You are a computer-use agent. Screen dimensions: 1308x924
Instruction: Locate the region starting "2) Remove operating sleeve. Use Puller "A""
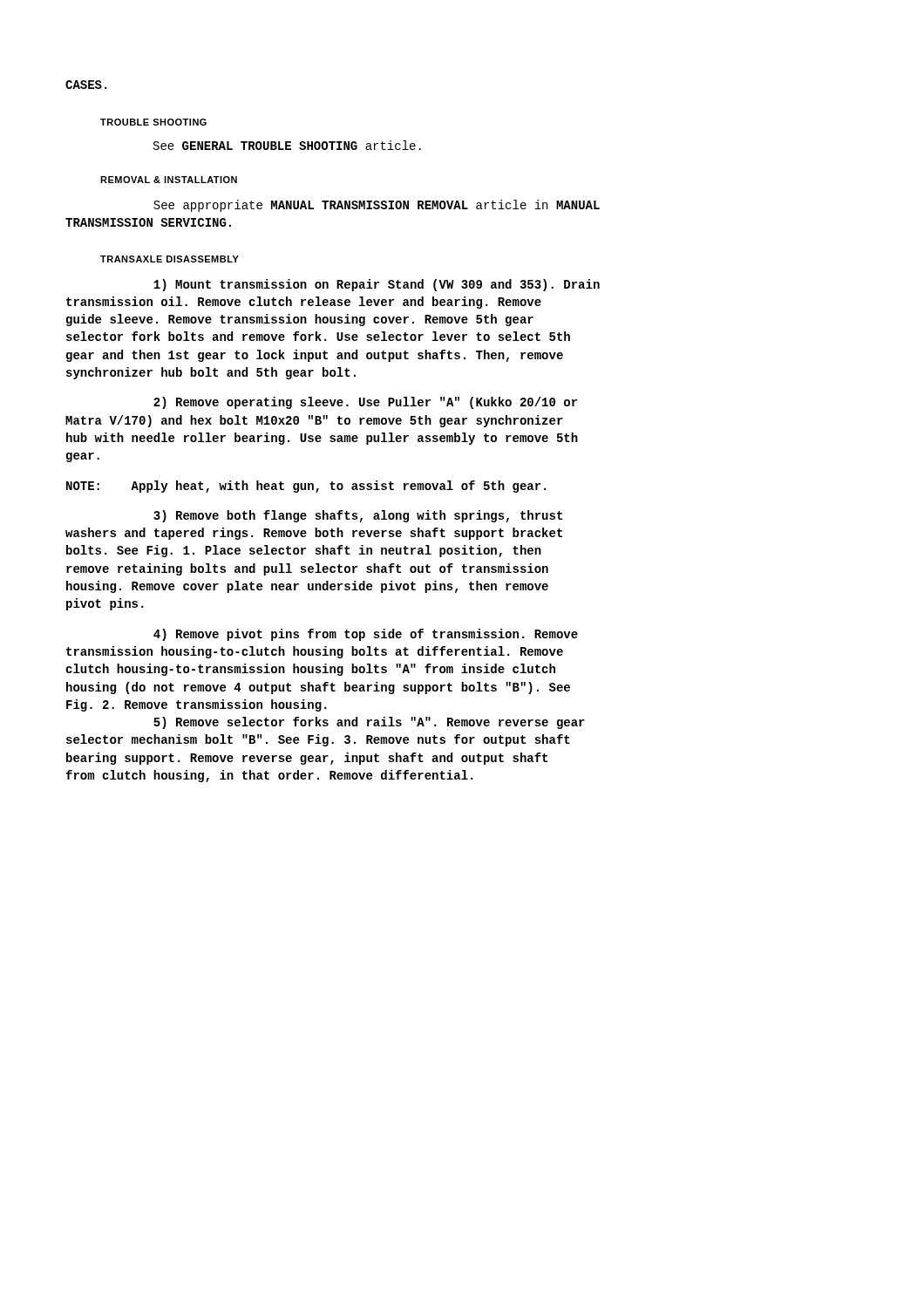[x=322, y=430]
